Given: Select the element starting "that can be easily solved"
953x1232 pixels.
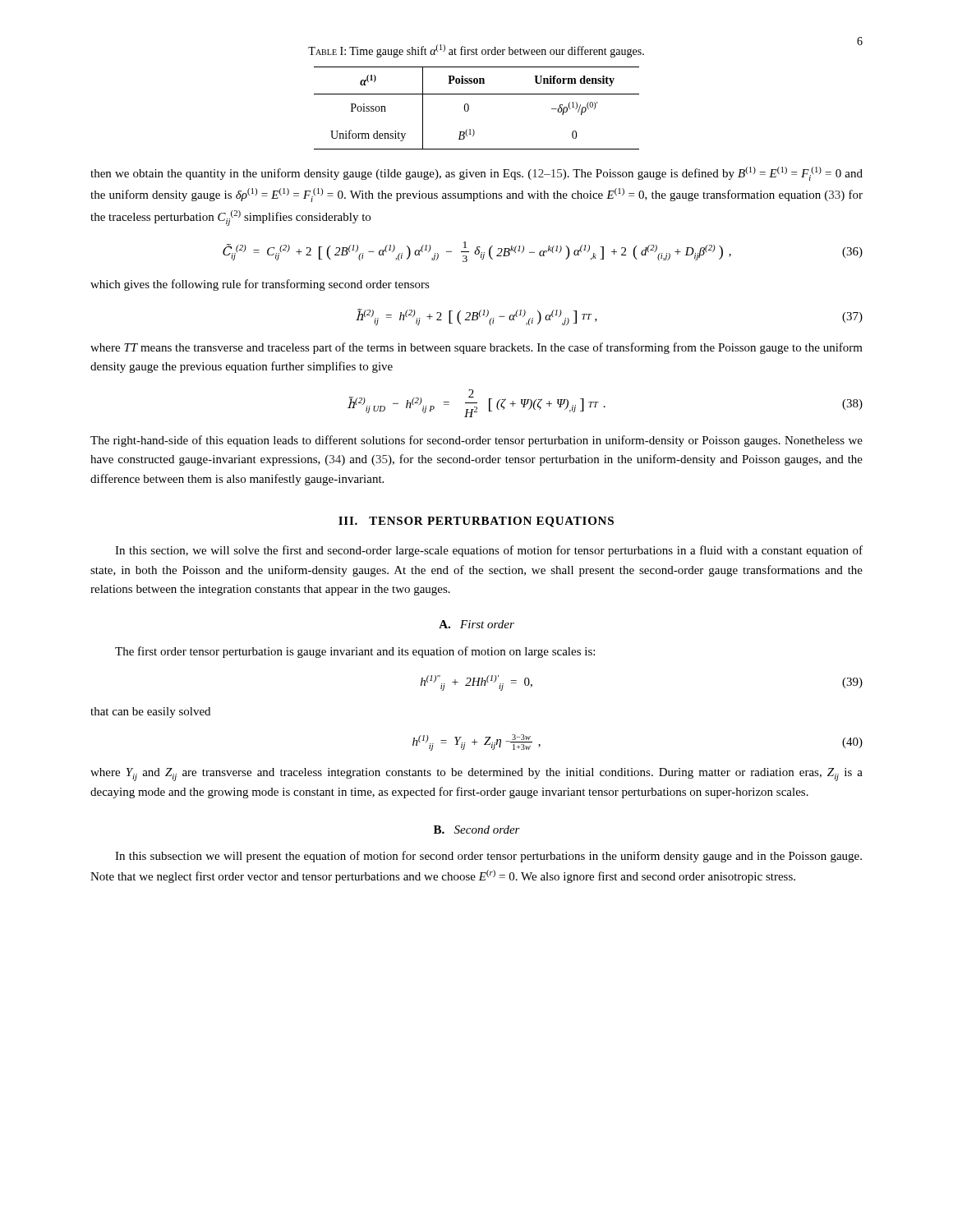Looking at the screenshot, I should 150,713.
